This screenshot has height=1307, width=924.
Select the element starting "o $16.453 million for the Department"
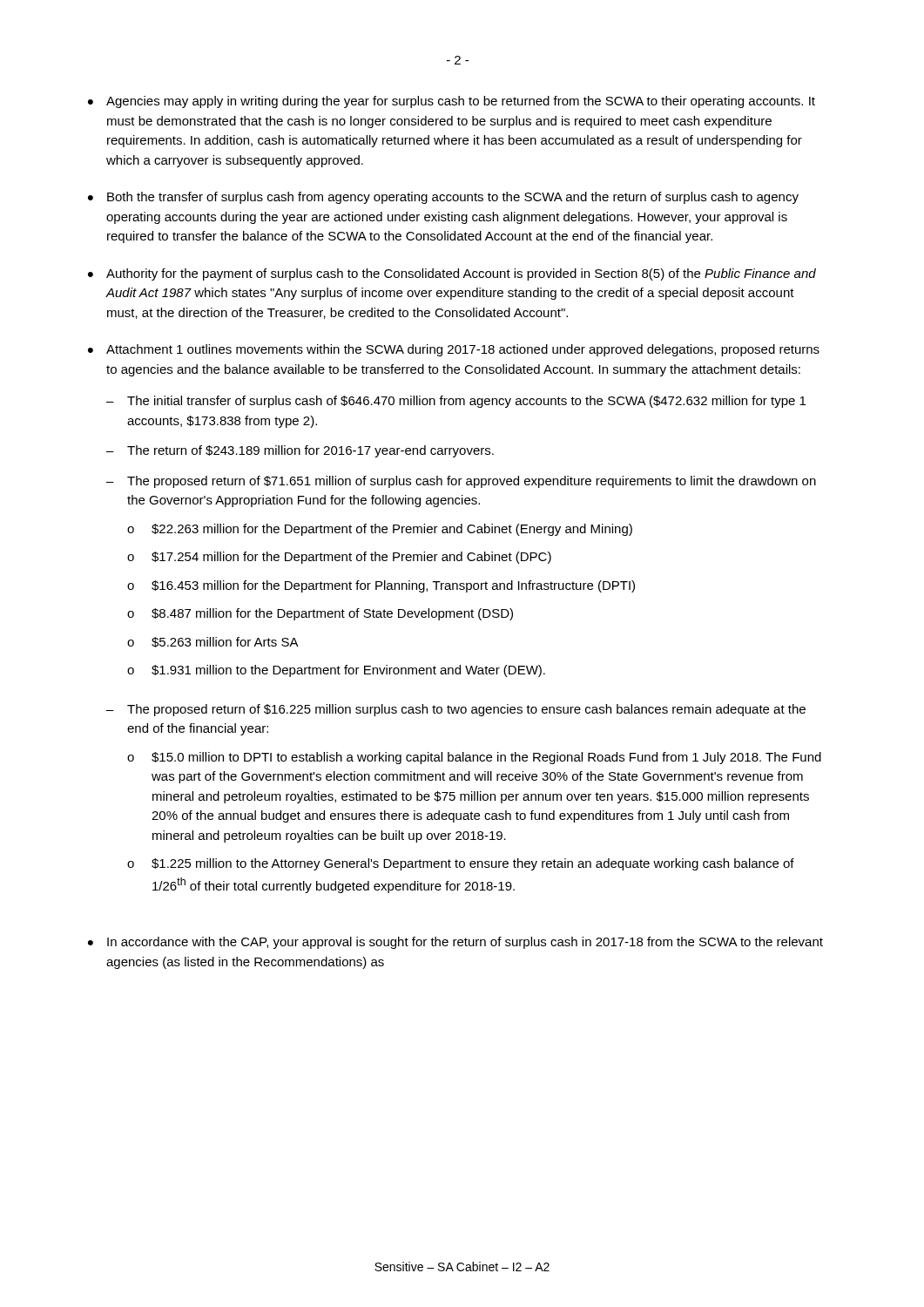coord(478,585)
